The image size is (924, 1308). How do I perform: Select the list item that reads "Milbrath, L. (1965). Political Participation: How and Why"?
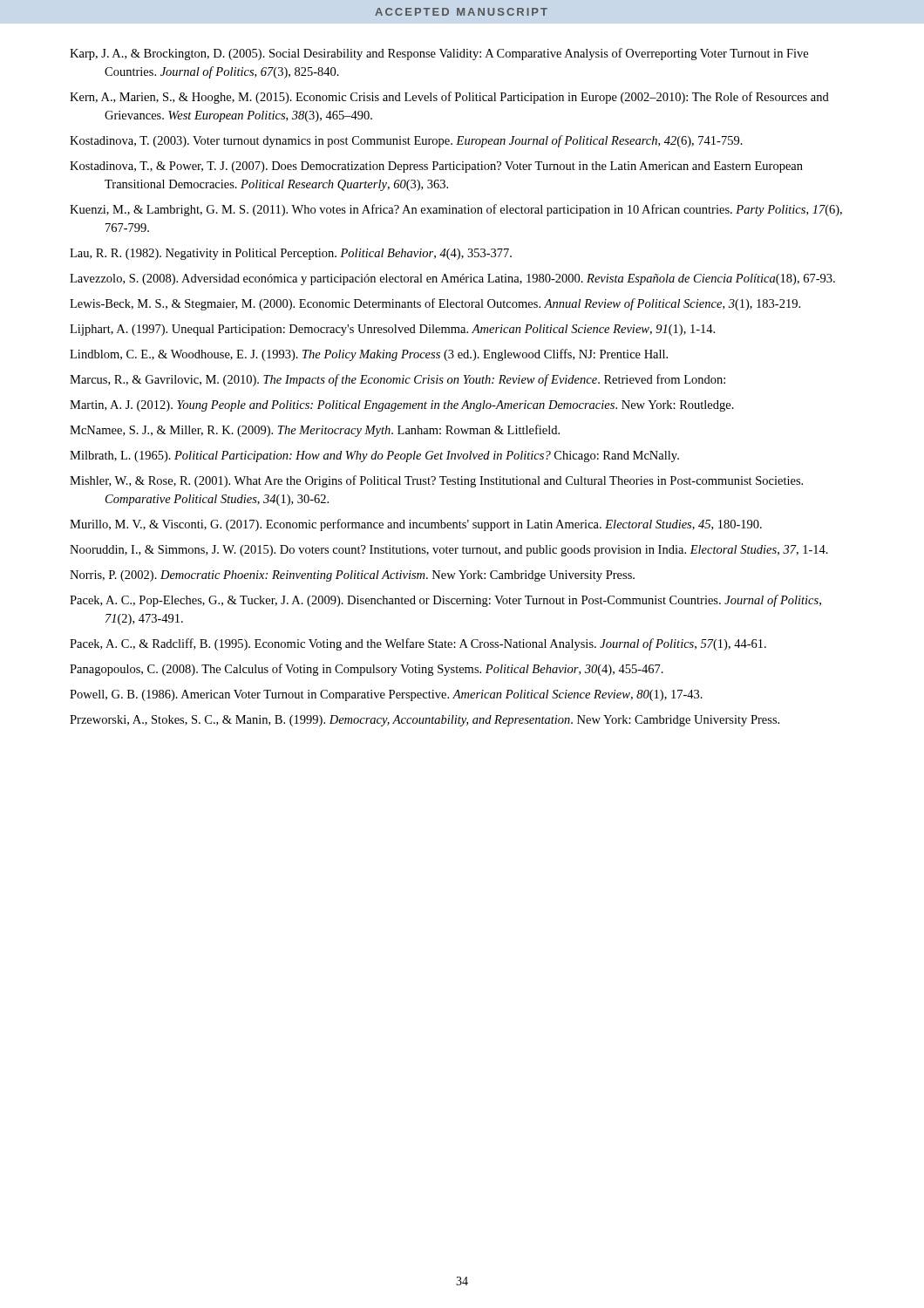tap(375, 455)
